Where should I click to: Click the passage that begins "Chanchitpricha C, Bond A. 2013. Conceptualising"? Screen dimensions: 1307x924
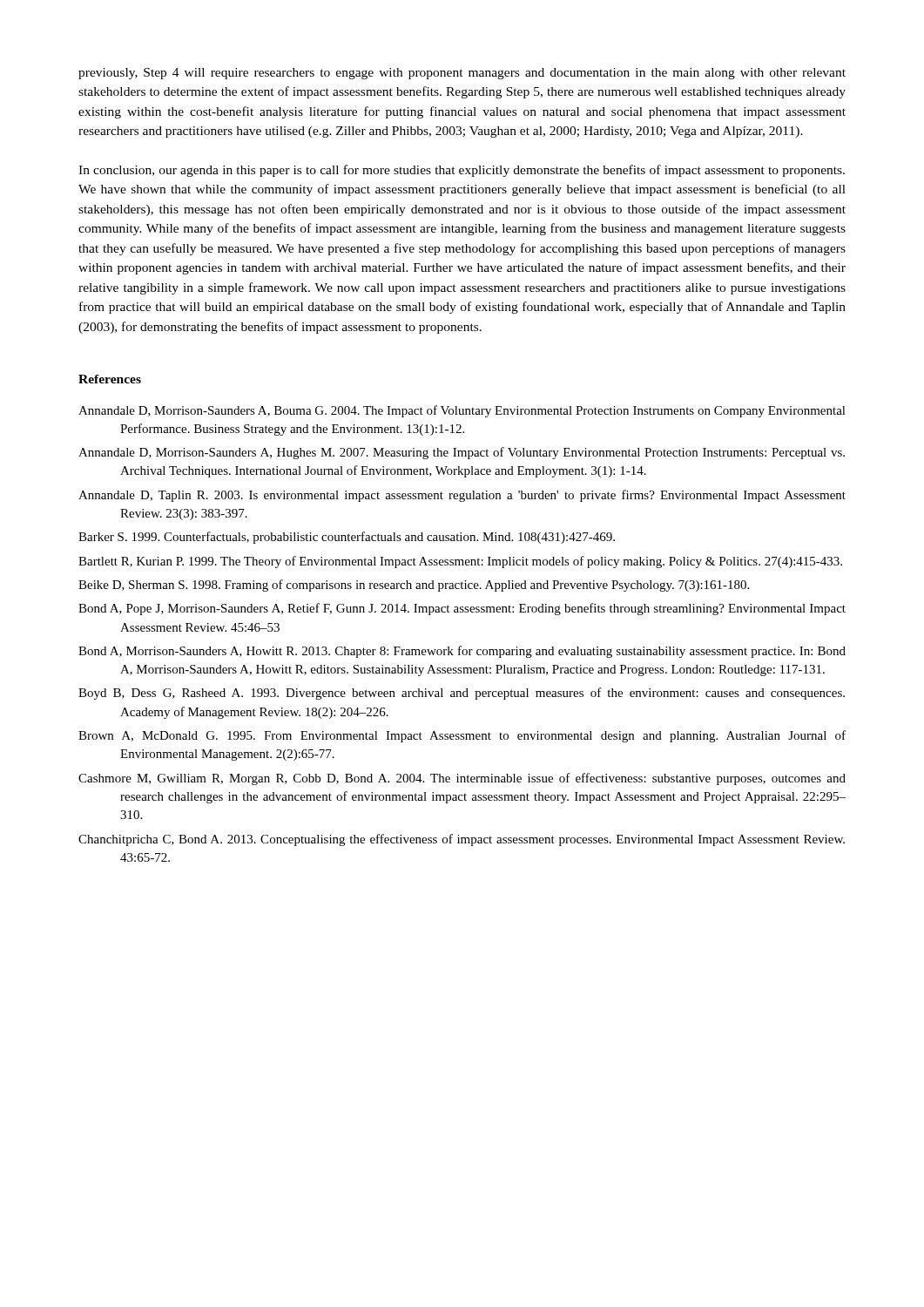click(462, 848)
